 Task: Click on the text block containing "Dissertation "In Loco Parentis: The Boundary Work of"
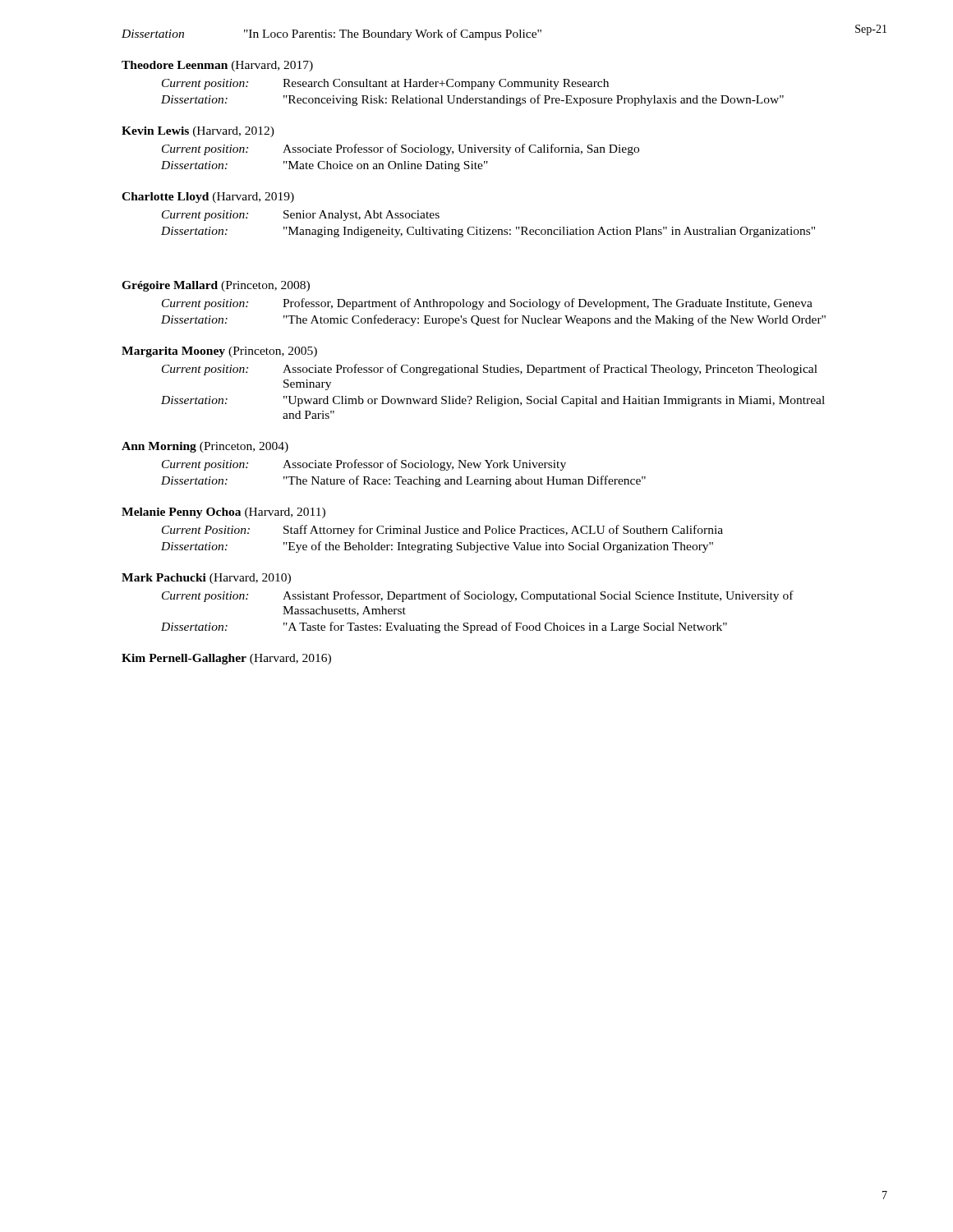coord(332,34)
